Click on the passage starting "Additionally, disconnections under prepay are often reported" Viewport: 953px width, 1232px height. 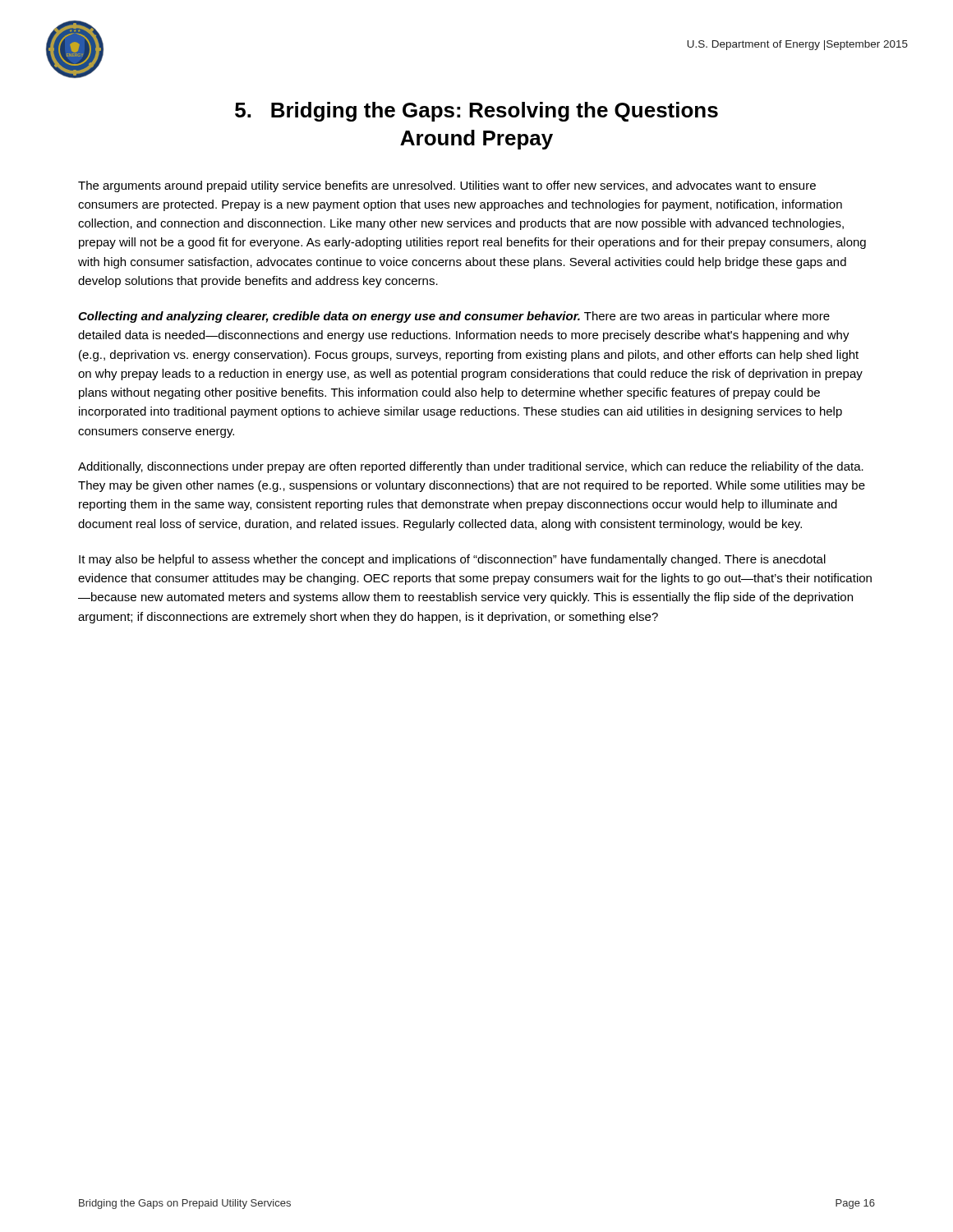tap(472, 495)
